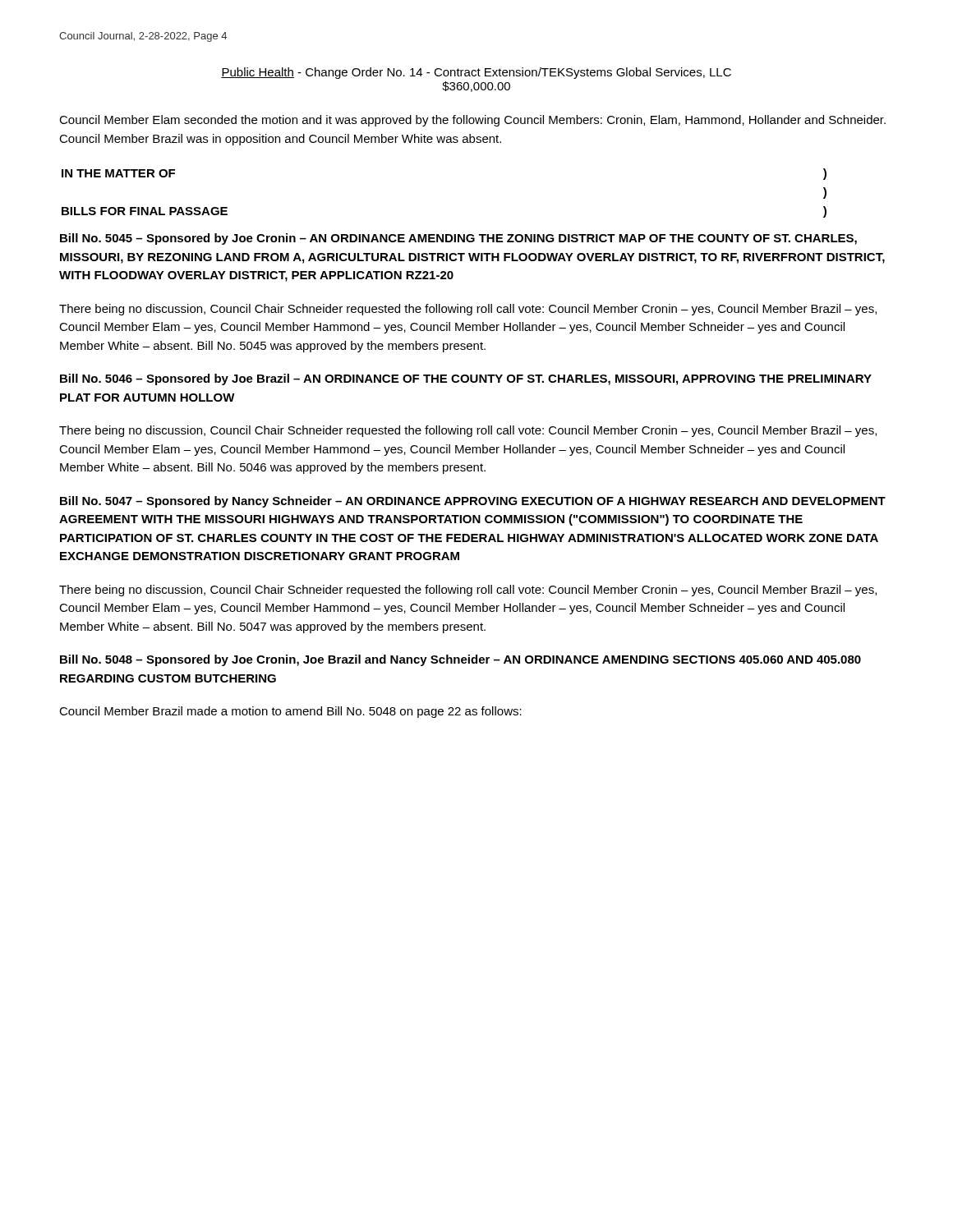This screenshot has height=1232, width=953.
Task: Select the text block containing "Bill No. 5047 – Sponsored by Nancy Schneider"
Action: tap(476, 529)
